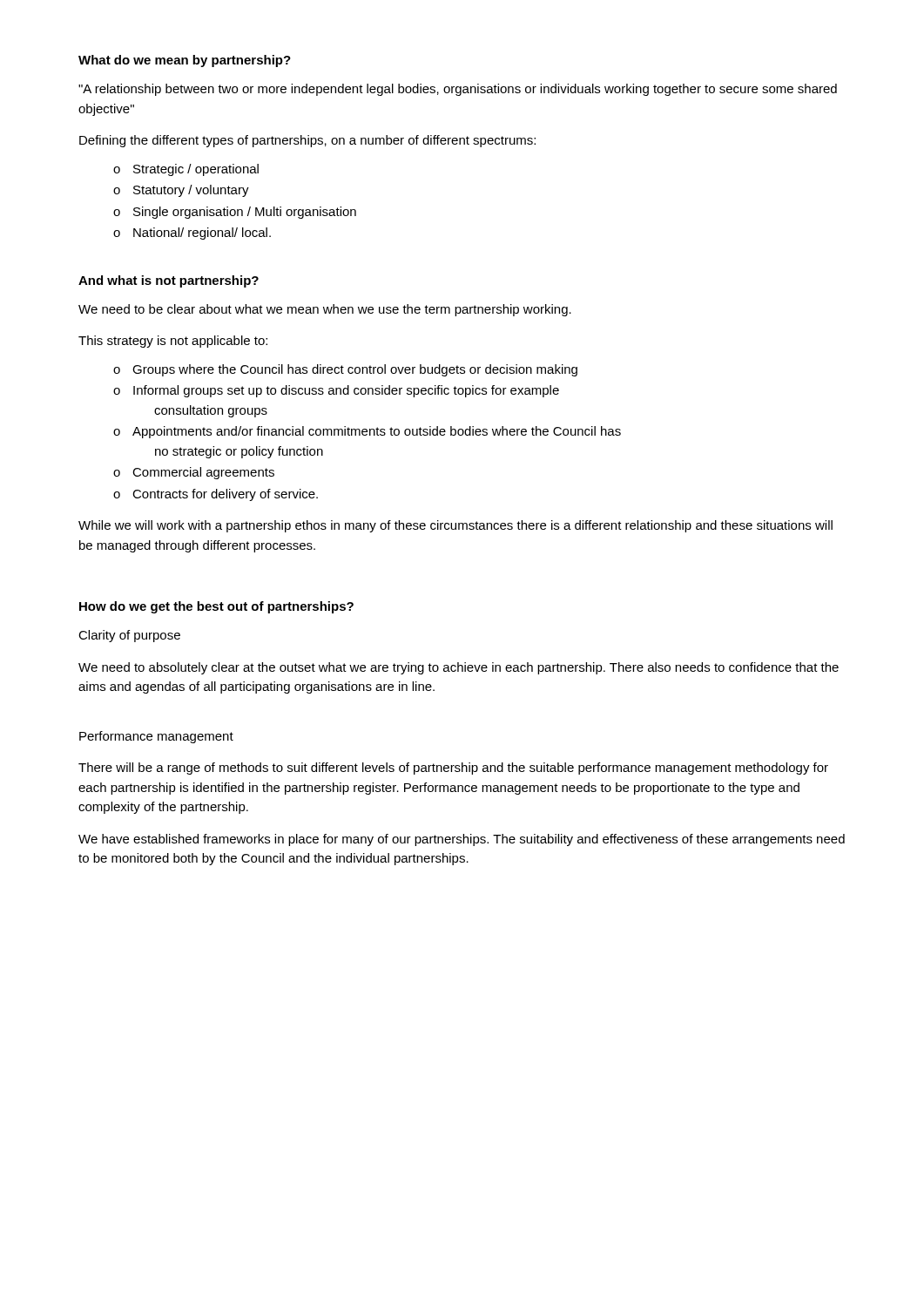Find the text block starting "While we will work"
Image resolution: width=924 pixels, height=1307 pixels.
pos(456,535)
